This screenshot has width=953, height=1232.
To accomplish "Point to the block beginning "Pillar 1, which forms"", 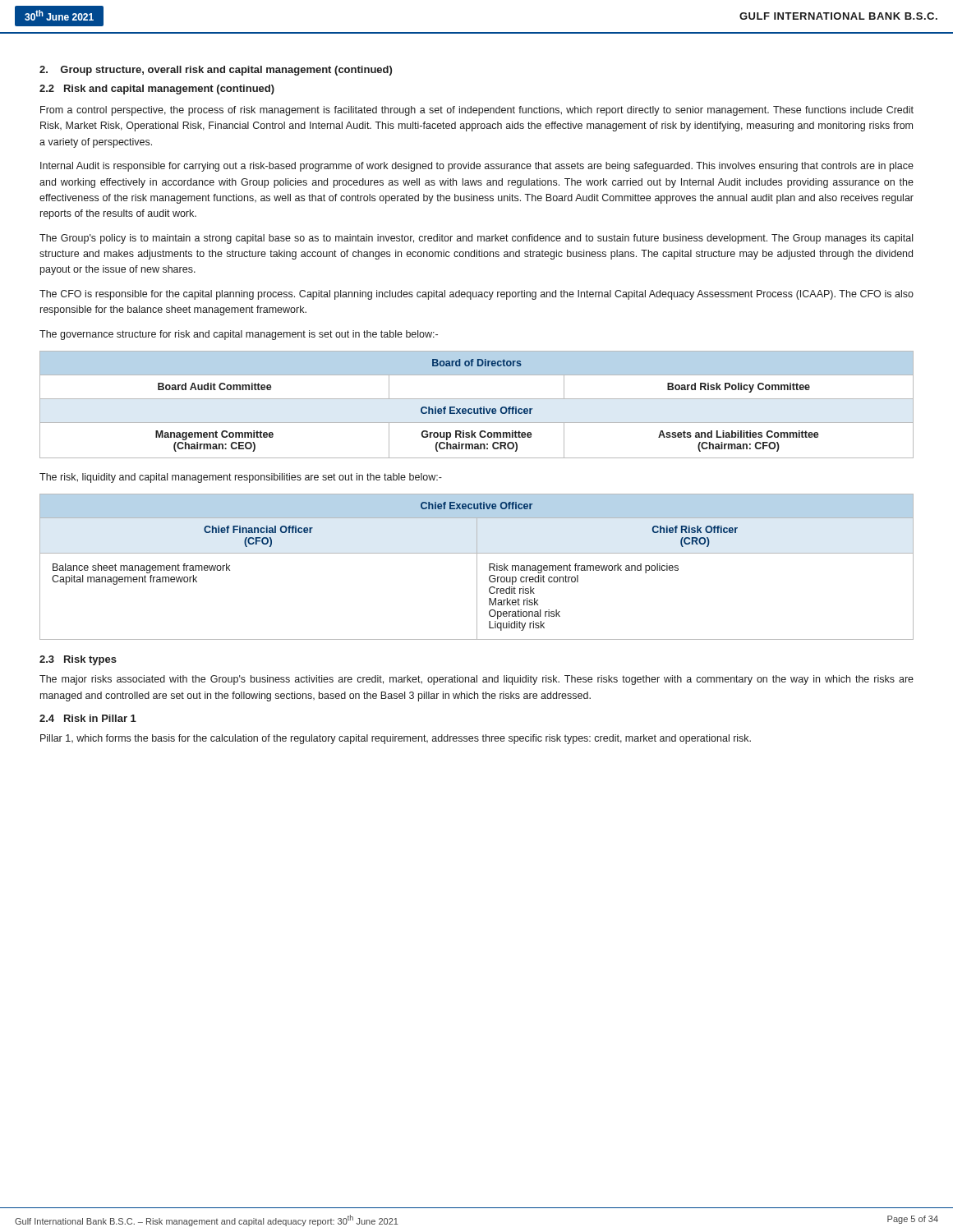I will (396, 738).
